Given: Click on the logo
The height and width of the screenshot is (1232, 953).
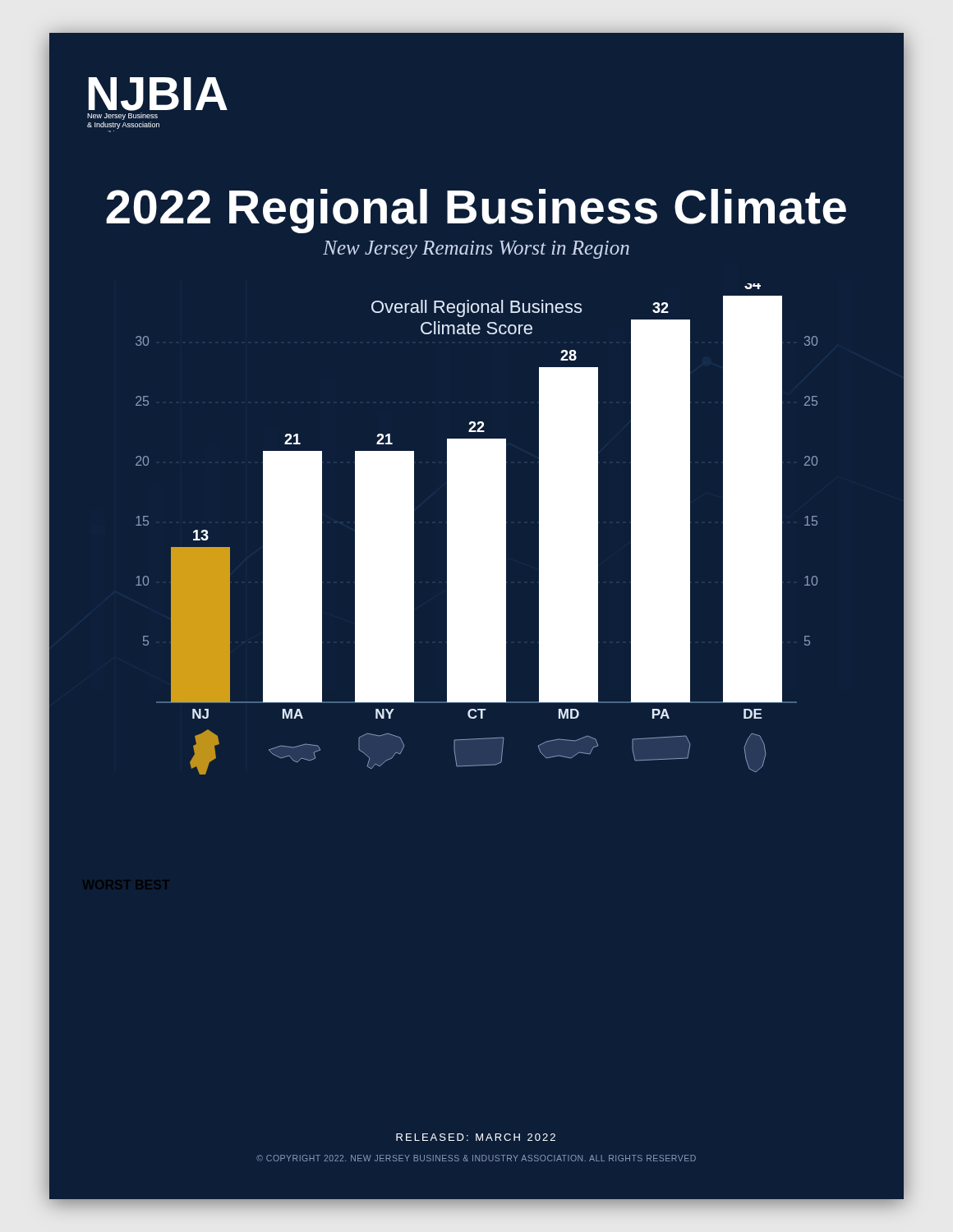Looking at the screenshot, I should [168, 99].
